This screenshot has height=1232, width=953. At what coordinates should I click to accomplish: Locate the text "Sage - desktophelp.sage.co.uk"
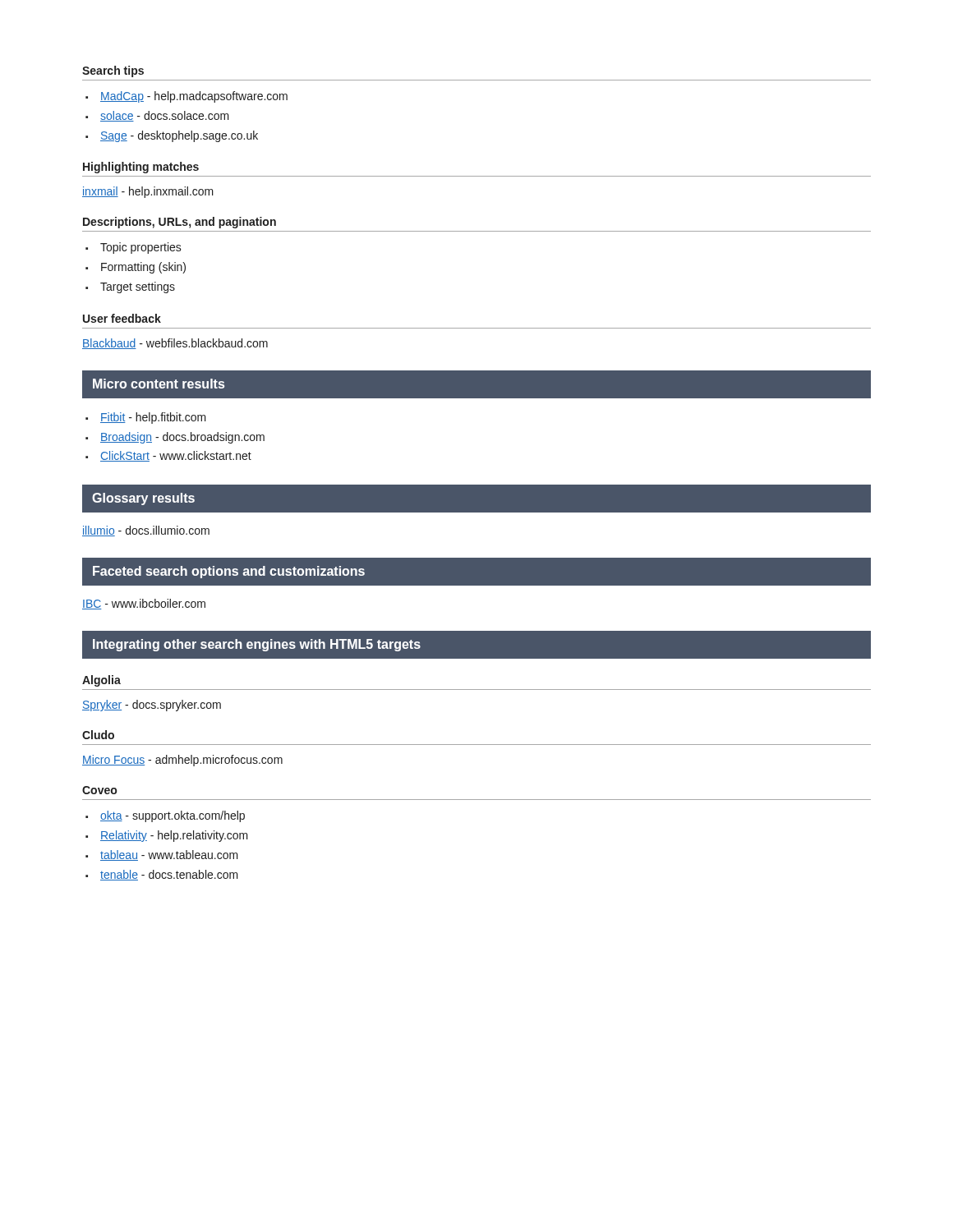172,136
